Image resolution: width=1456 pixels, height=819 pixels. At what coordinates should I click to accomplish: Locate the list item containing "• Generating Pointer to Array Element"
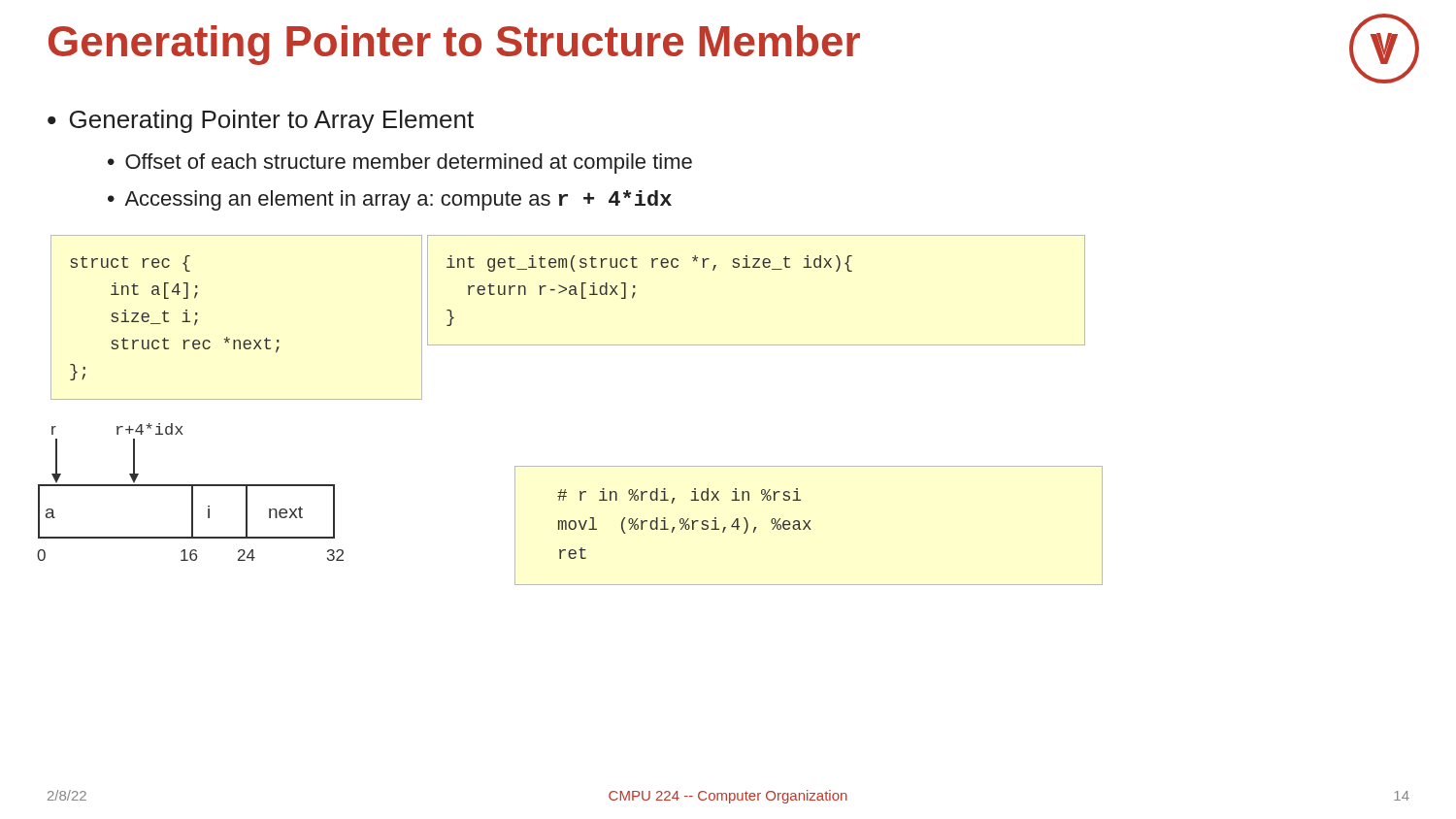[260, 120]
